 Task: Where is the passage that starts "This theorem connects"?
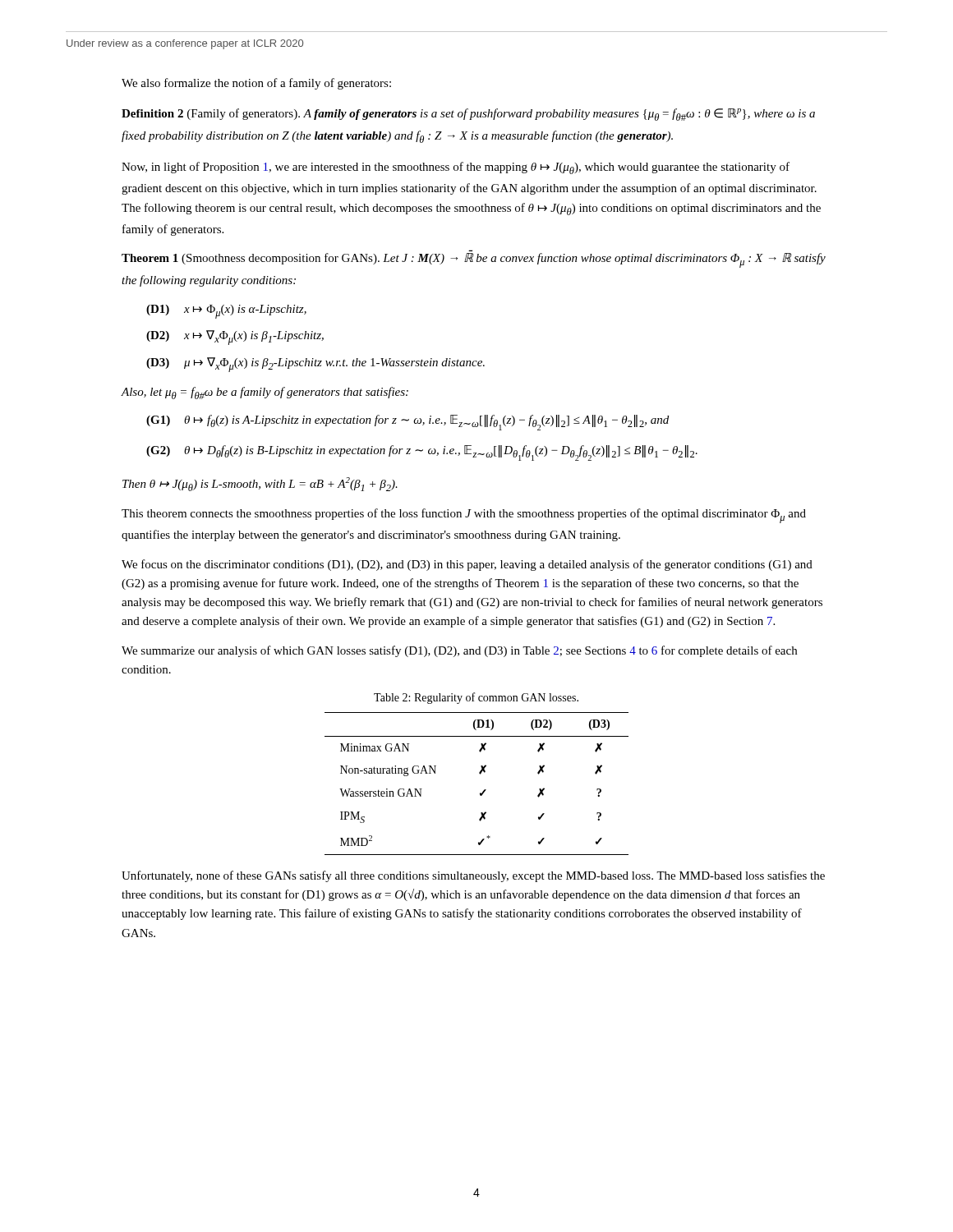point(464,524)
